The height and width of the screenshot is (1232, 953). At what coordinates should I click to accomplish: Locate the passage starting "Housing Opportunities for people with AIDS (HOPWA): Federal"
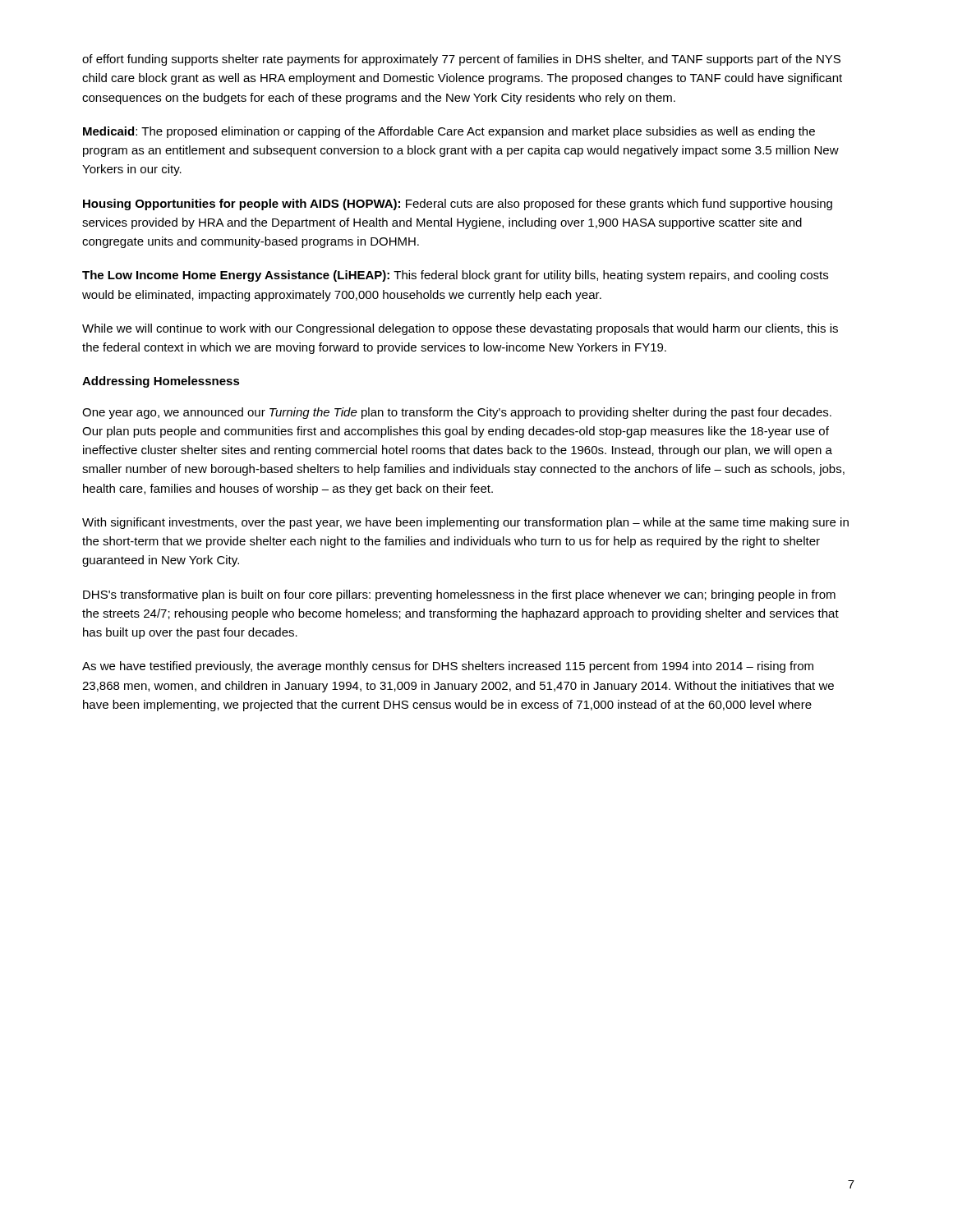[x=458, y=222]
